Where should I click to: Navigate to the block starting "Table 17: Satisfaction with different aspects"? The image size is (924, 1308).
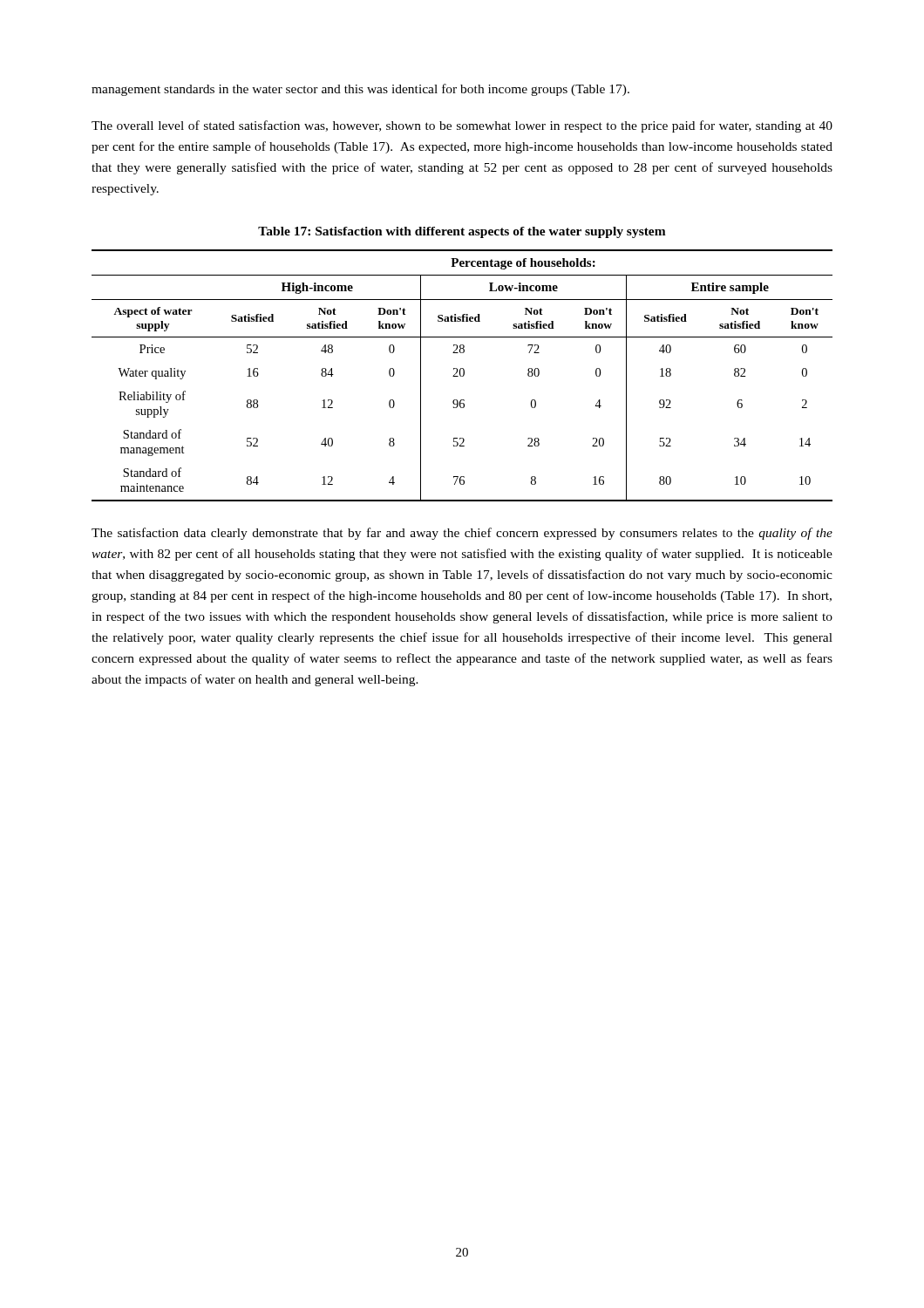coord(462,231)
